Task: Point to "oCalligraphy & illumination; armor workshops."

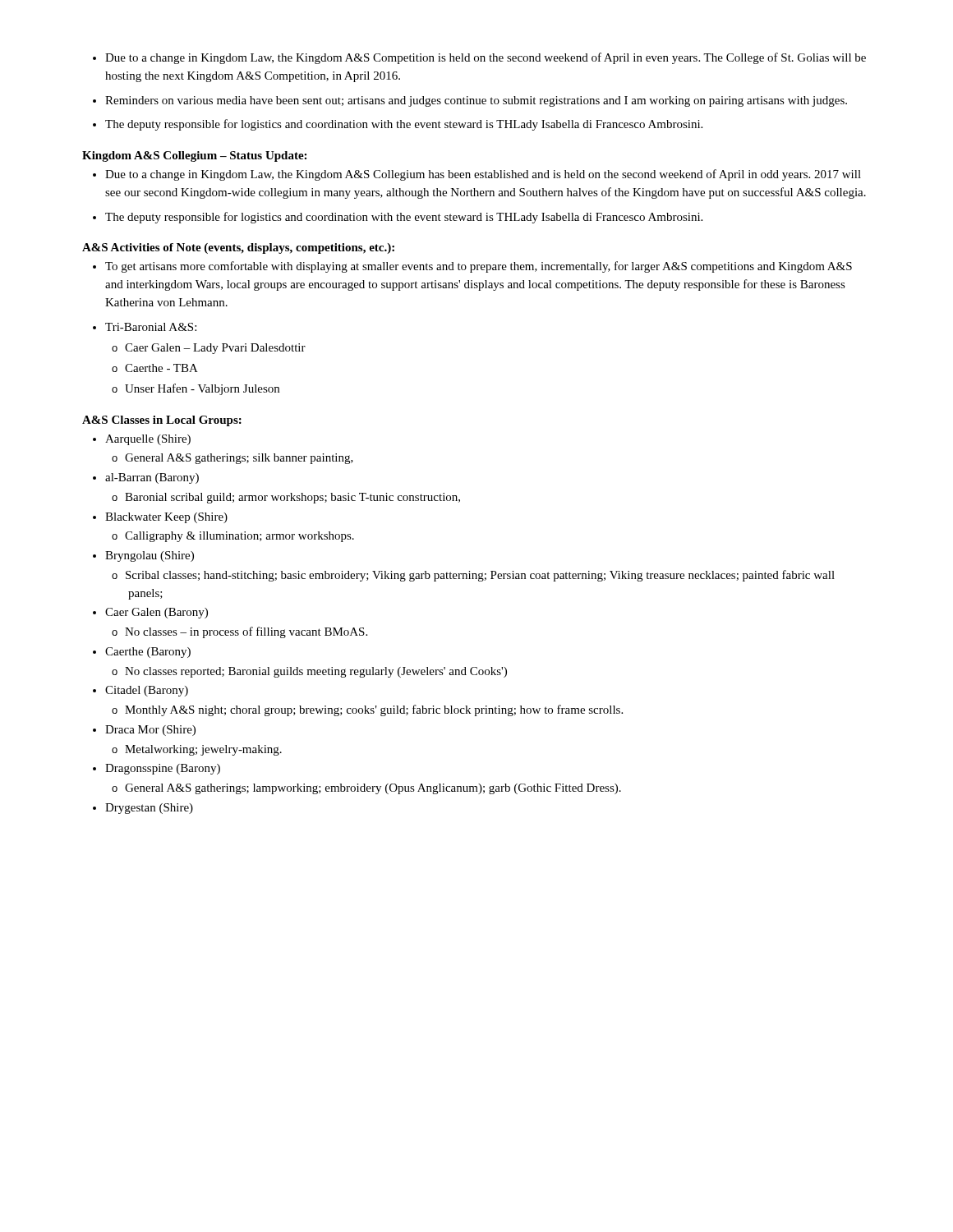Action: 241,537
